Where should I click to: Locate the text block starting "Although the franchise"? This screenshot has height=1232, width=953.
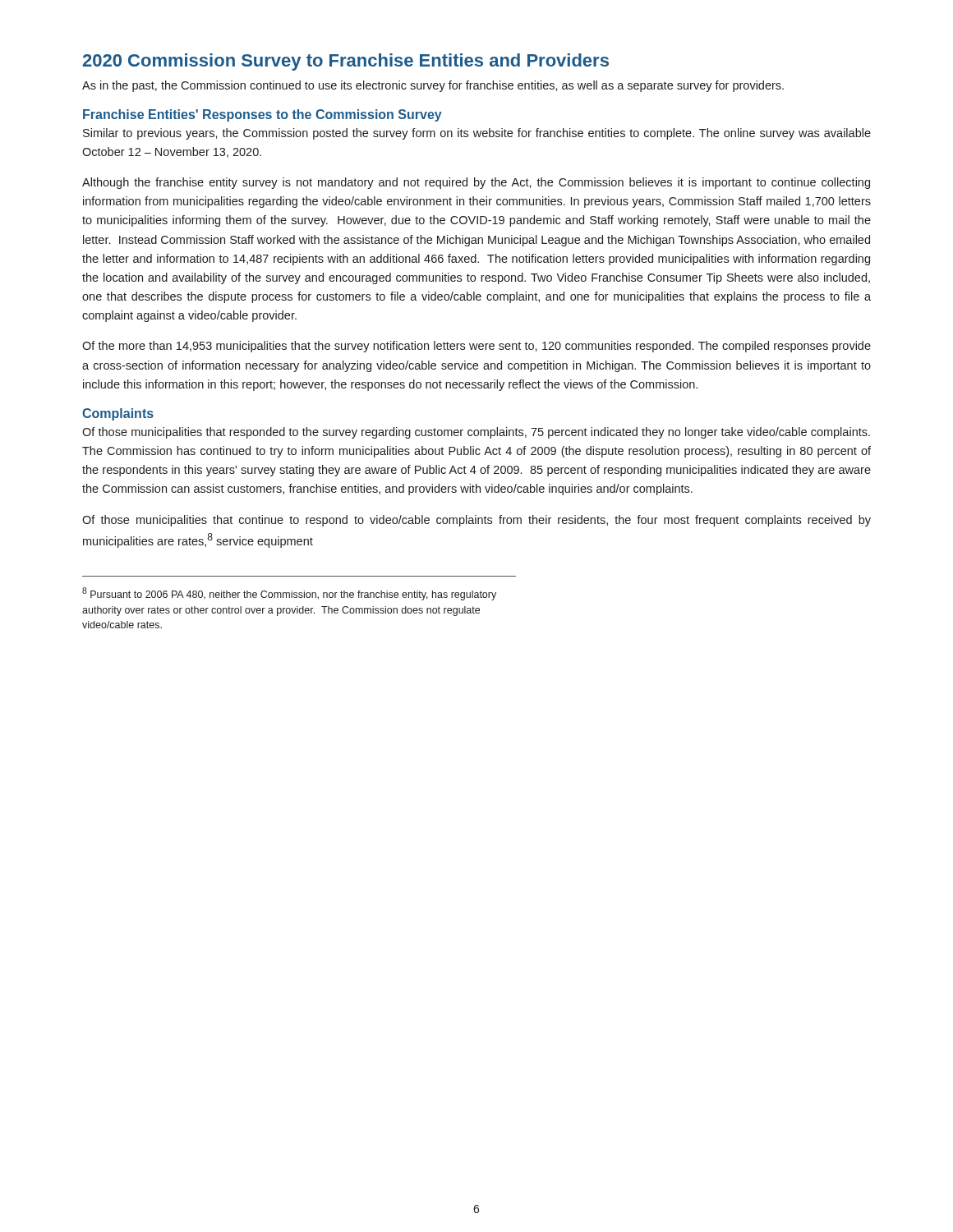476,249
